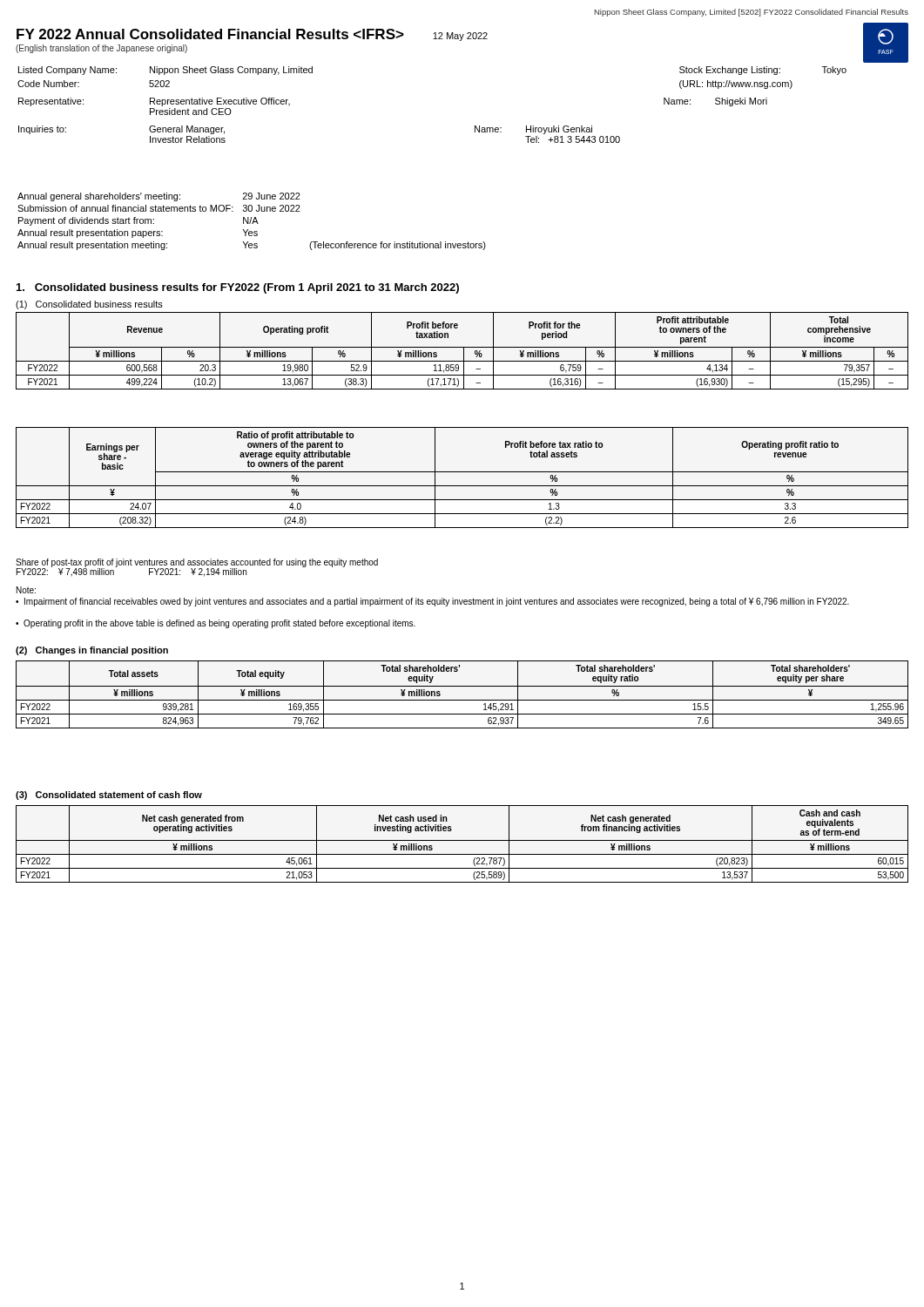This screenshot has height=1307, width=924.
Task: Navigate to the element starting "Annual general shareholders' meeting: 29 June 2022"
Action: pos(252,220)
